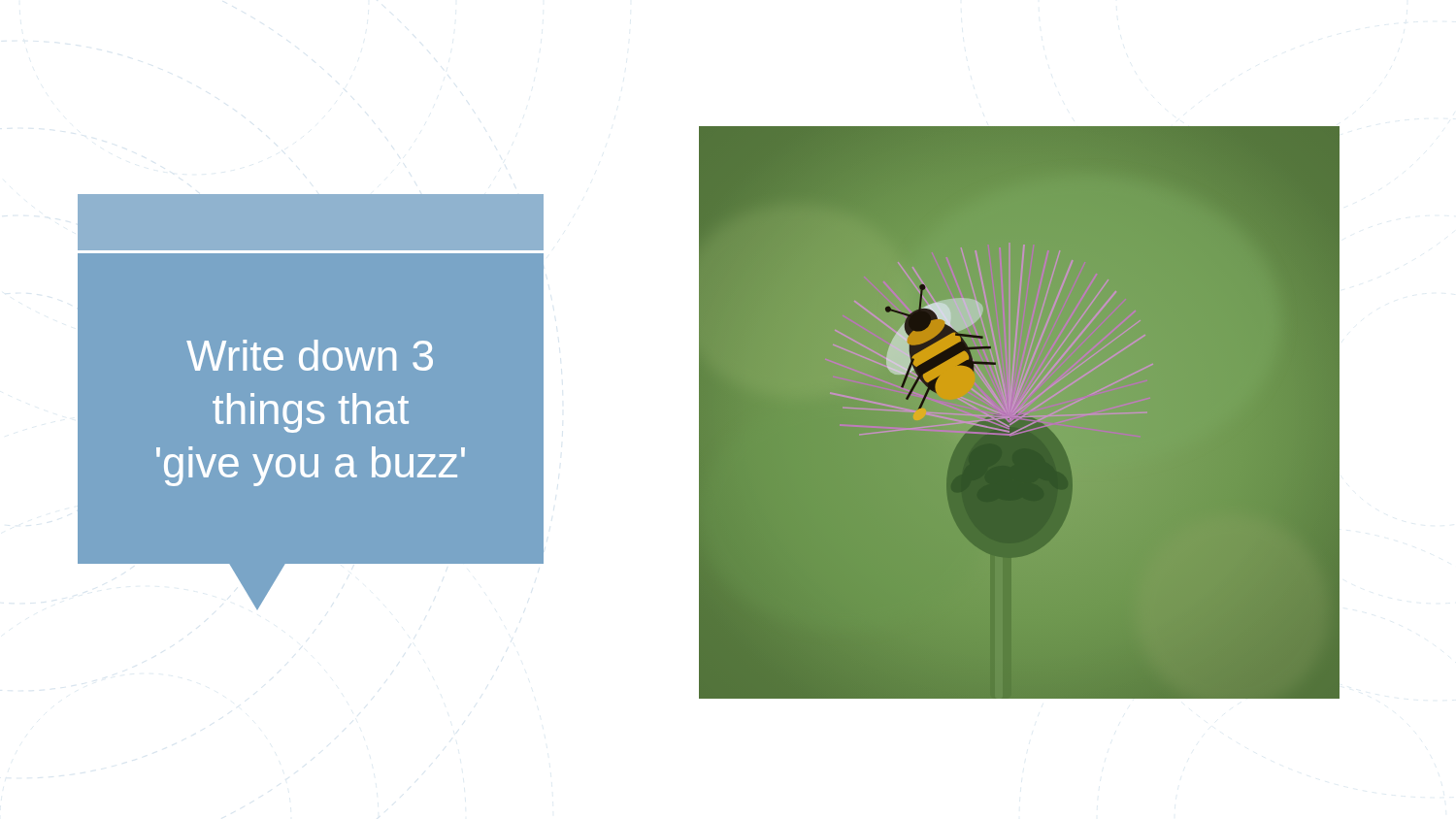Point to the title beginning "Write down 3things that'give you"
The height and width of the screenshot is (819, 1456).
[311, 379]
